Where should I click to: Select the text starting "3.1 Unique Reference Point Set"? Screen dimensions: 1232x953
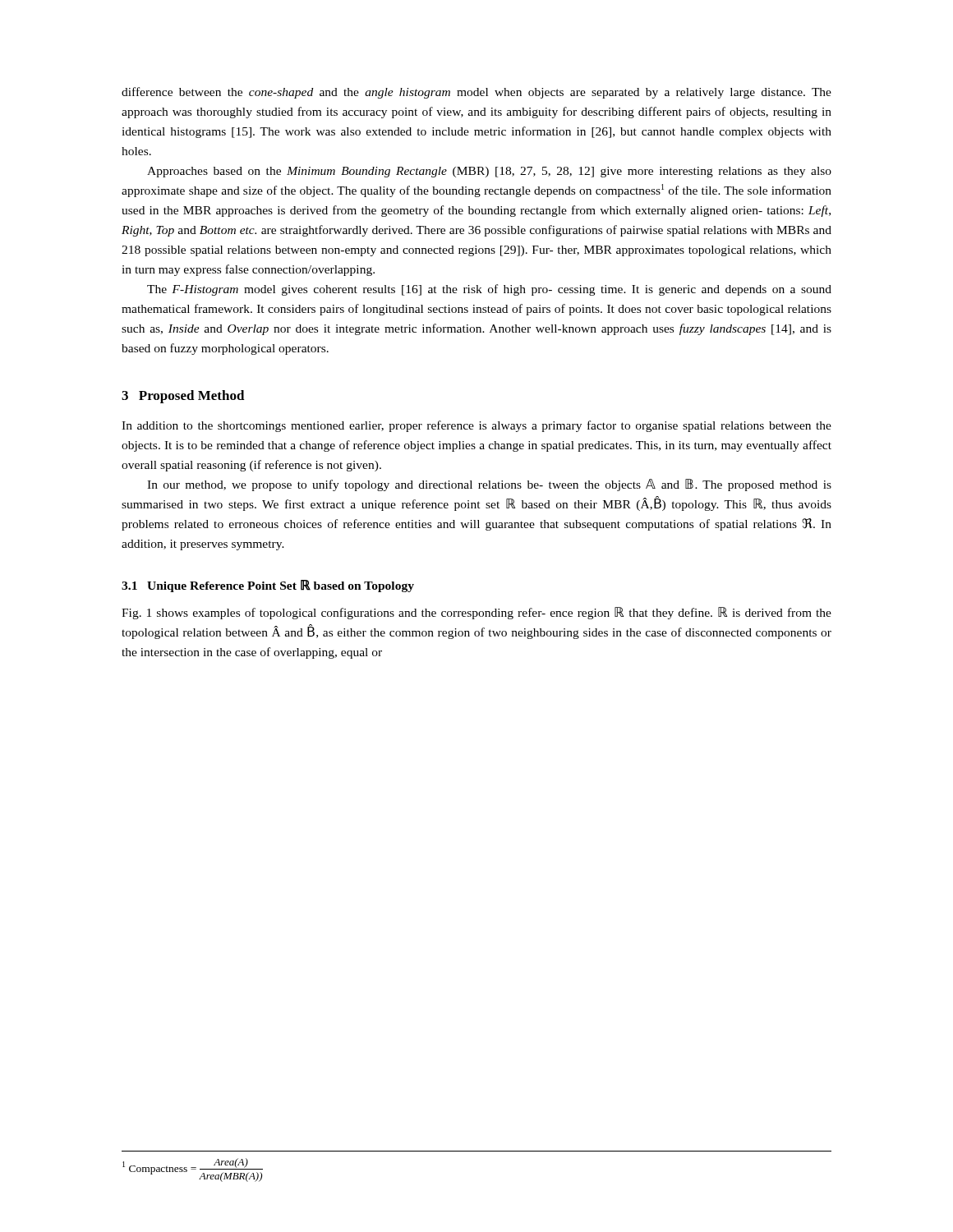tap(268, 586)
